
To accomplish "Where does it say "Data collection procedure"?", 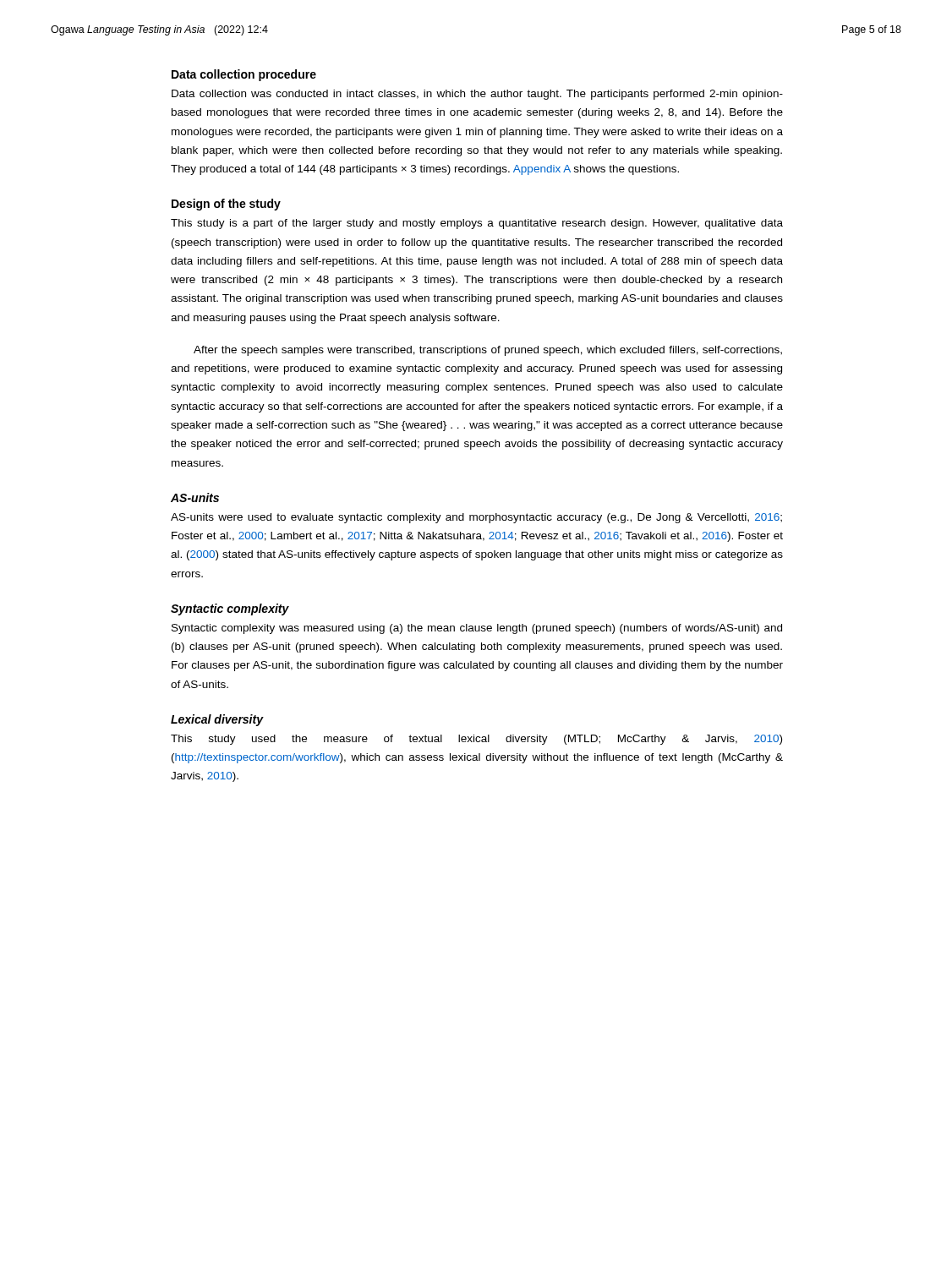I will coord(243,74).
